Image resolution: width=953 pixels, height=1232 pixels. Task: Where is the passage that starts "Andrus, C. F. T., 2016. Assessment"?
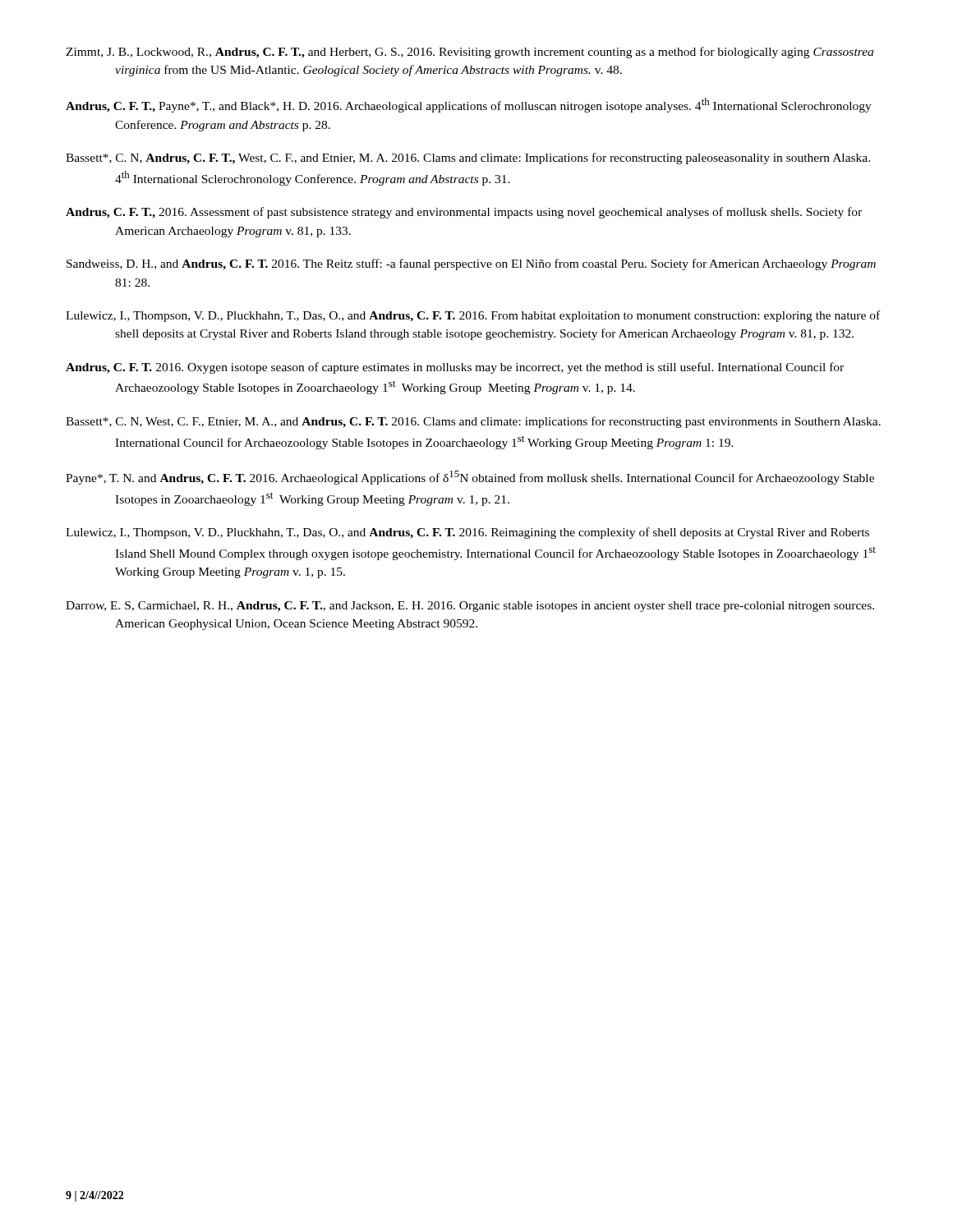(464, 221)
